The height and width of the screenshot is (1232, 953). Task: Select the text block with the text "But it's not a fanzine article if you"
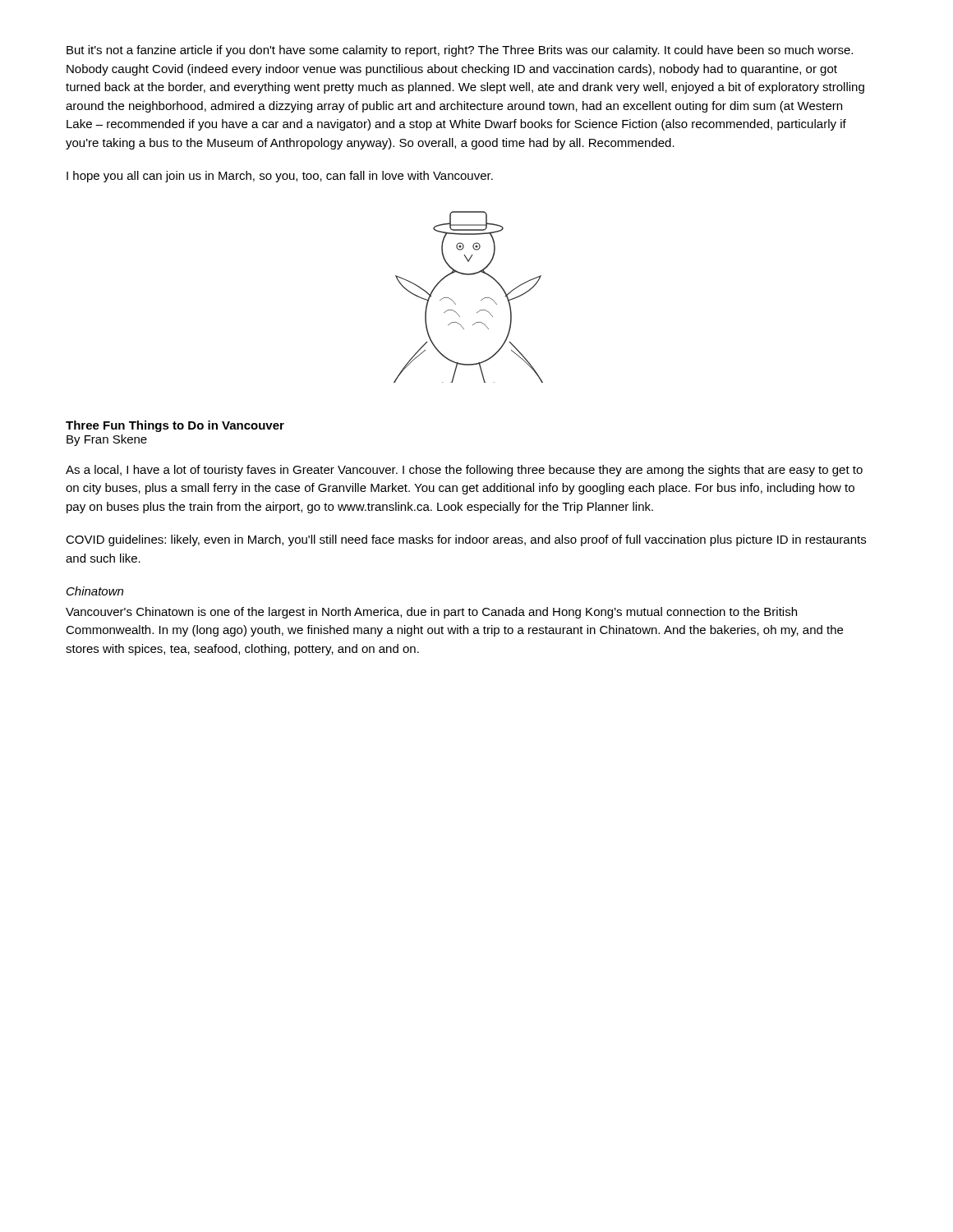coord(465,96)
